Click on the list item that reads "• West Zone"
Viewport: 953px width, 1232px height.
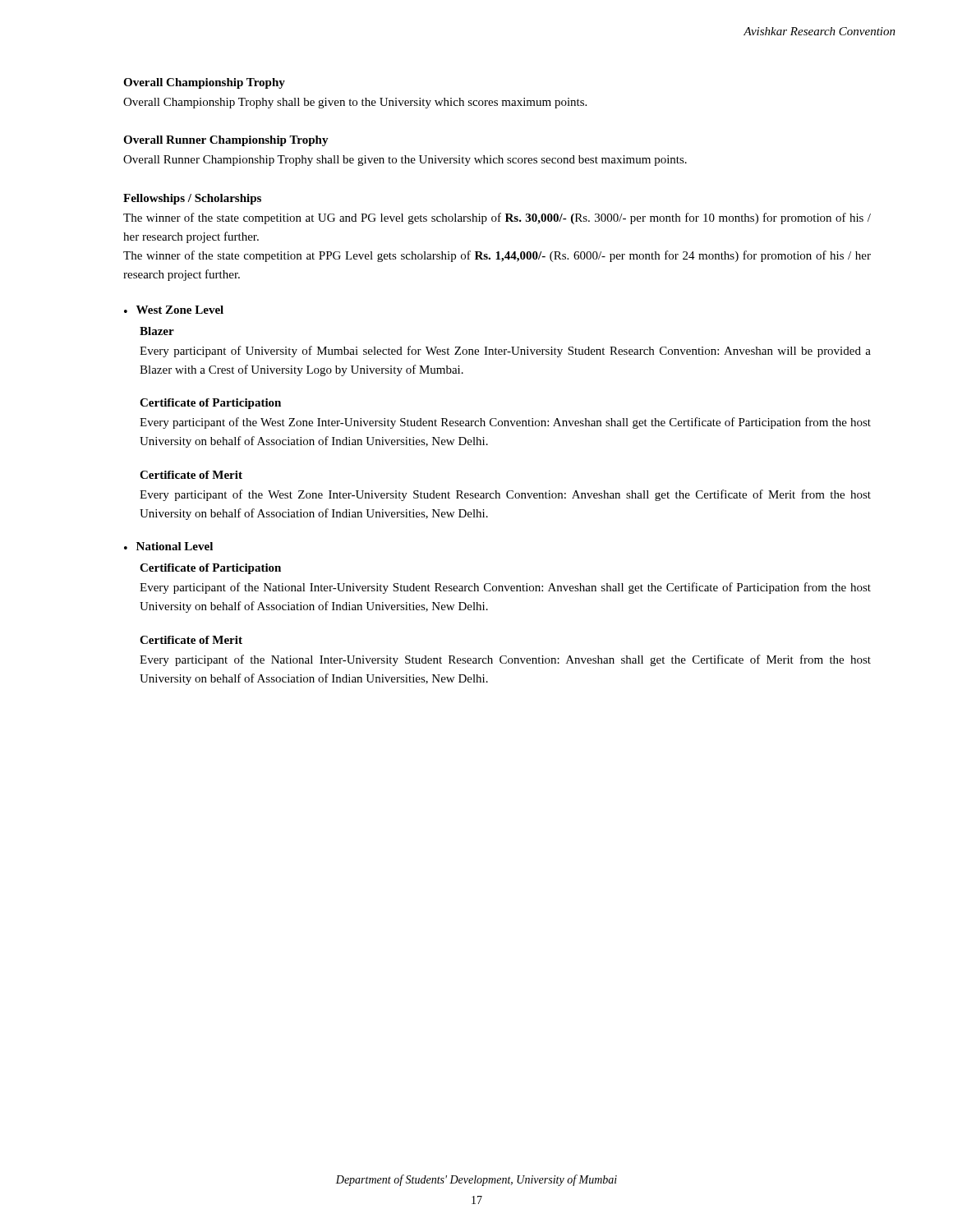click(x=174, y=310)
